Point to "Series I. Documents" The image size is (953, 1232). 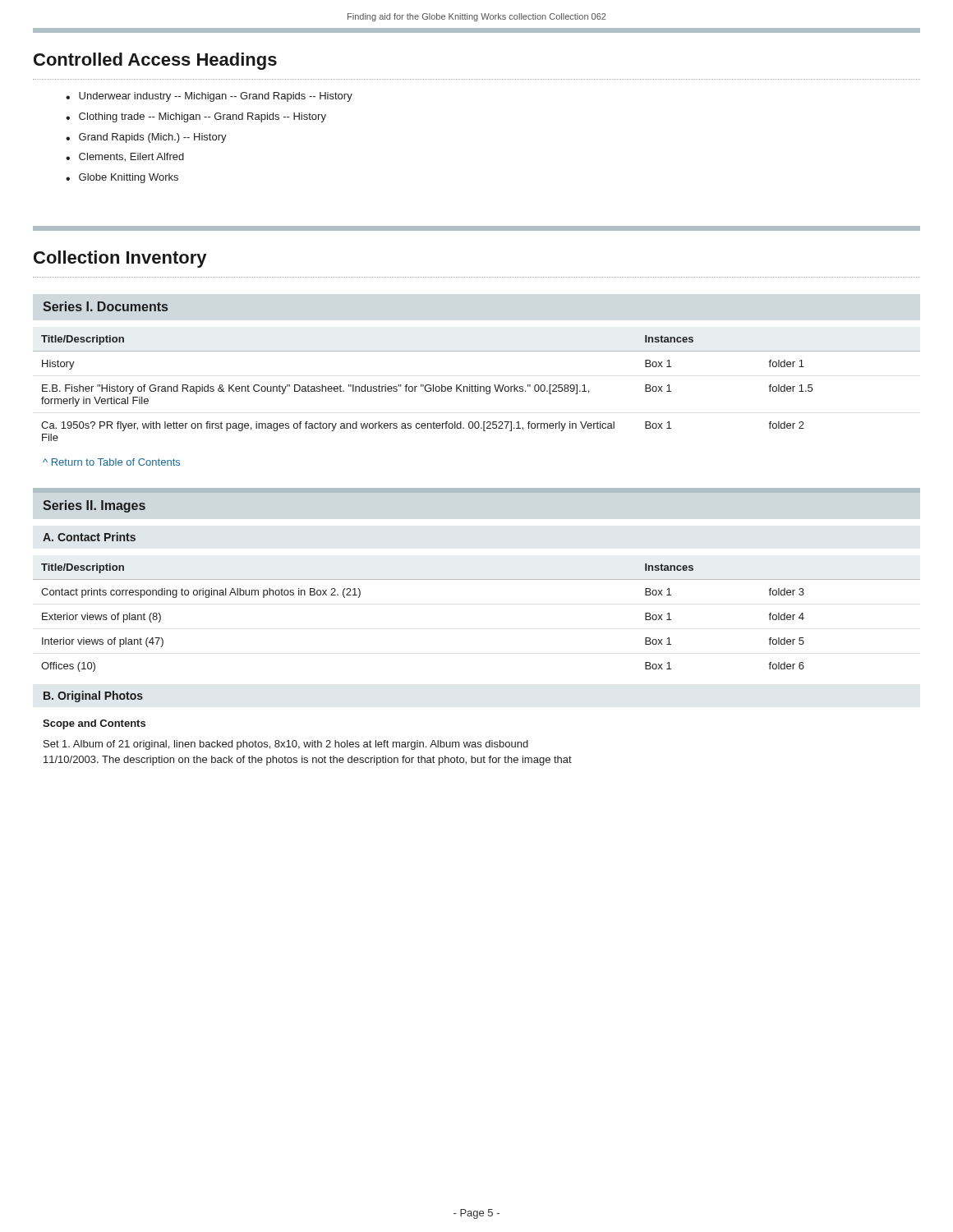(x=106, y=307)
